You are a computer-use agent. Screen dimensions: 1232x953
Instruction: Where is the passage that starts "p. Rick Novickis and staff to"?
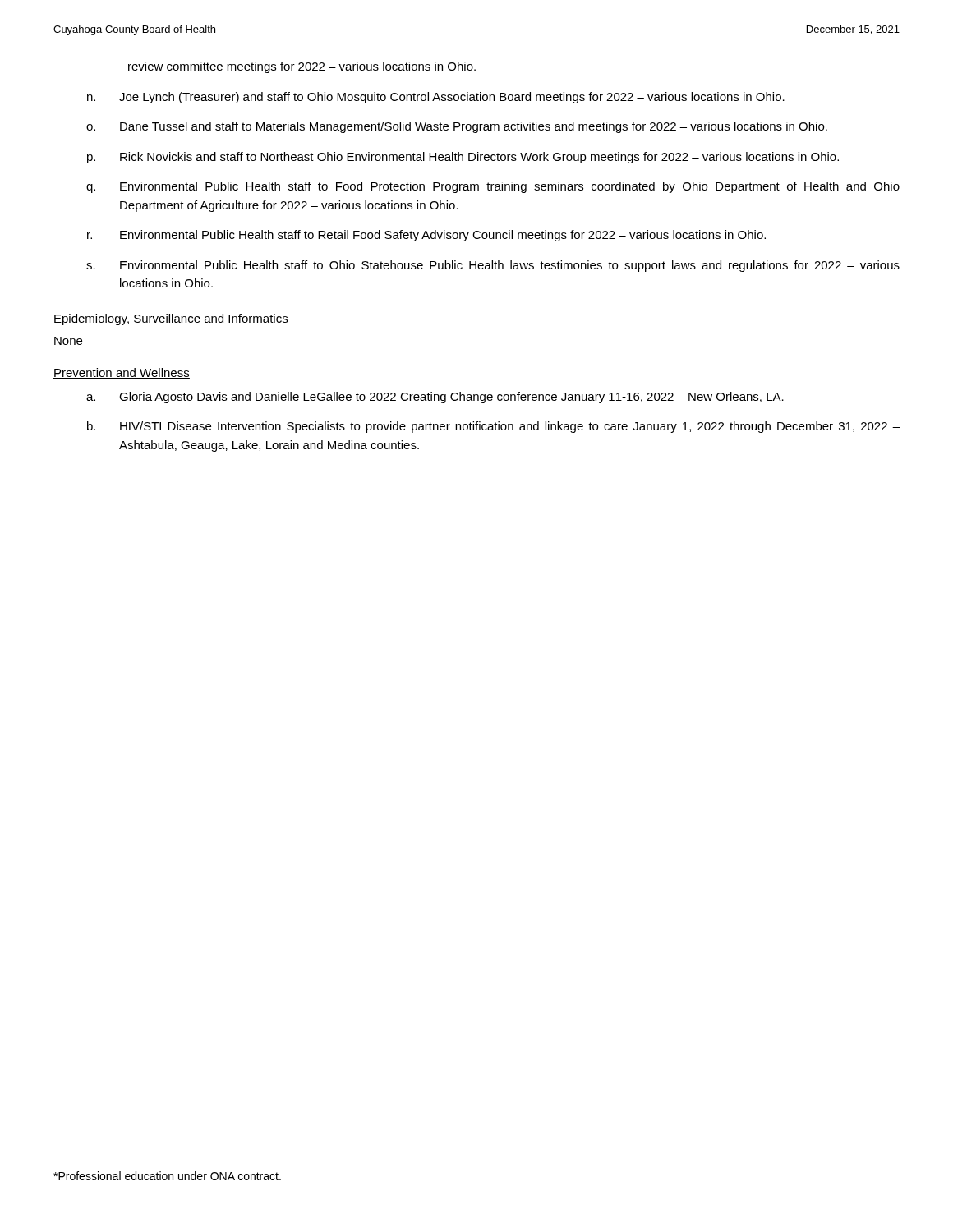476,157
